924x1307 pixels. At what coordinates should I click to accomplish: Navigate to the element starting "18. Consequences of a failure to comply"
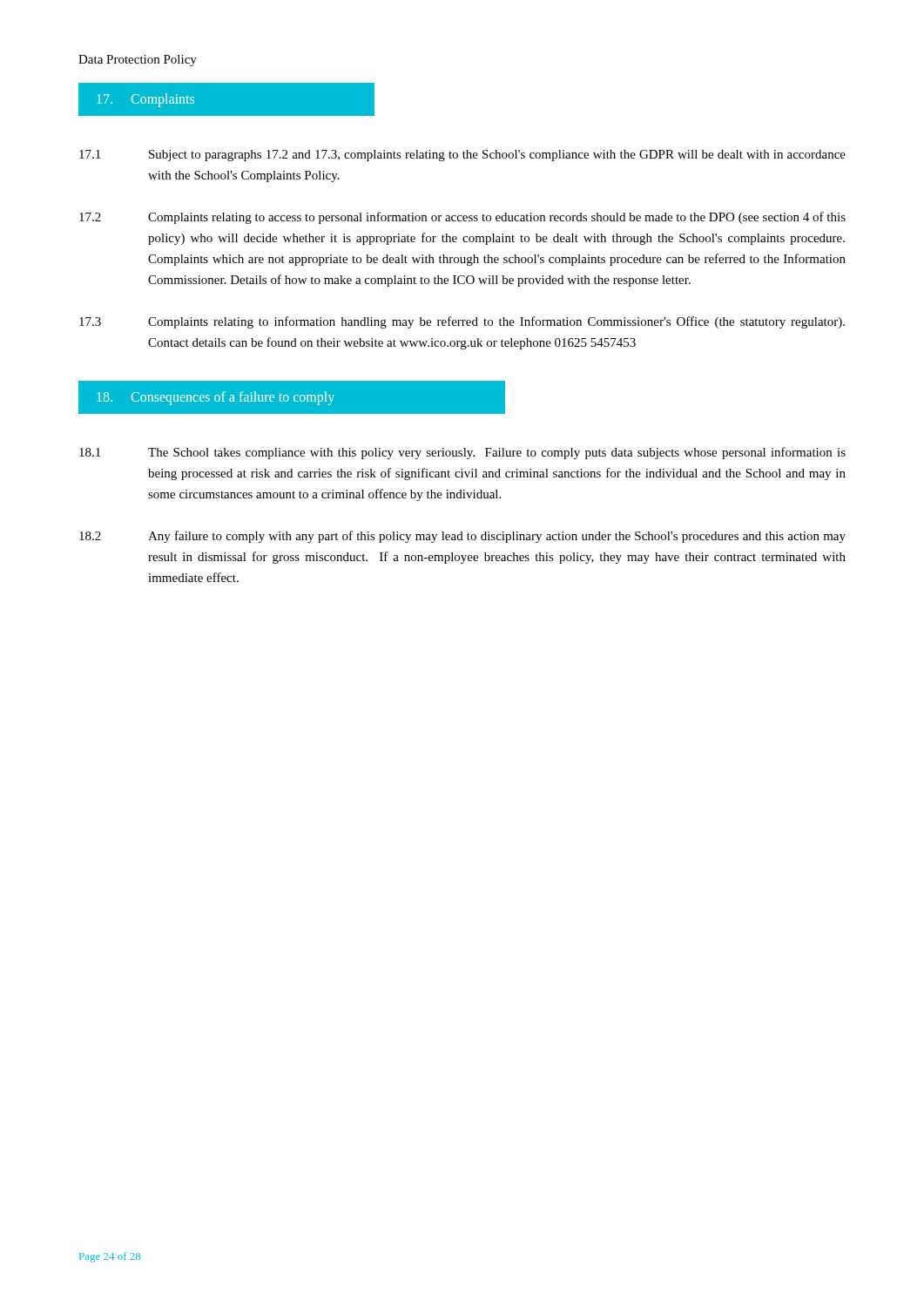point(215,397)
